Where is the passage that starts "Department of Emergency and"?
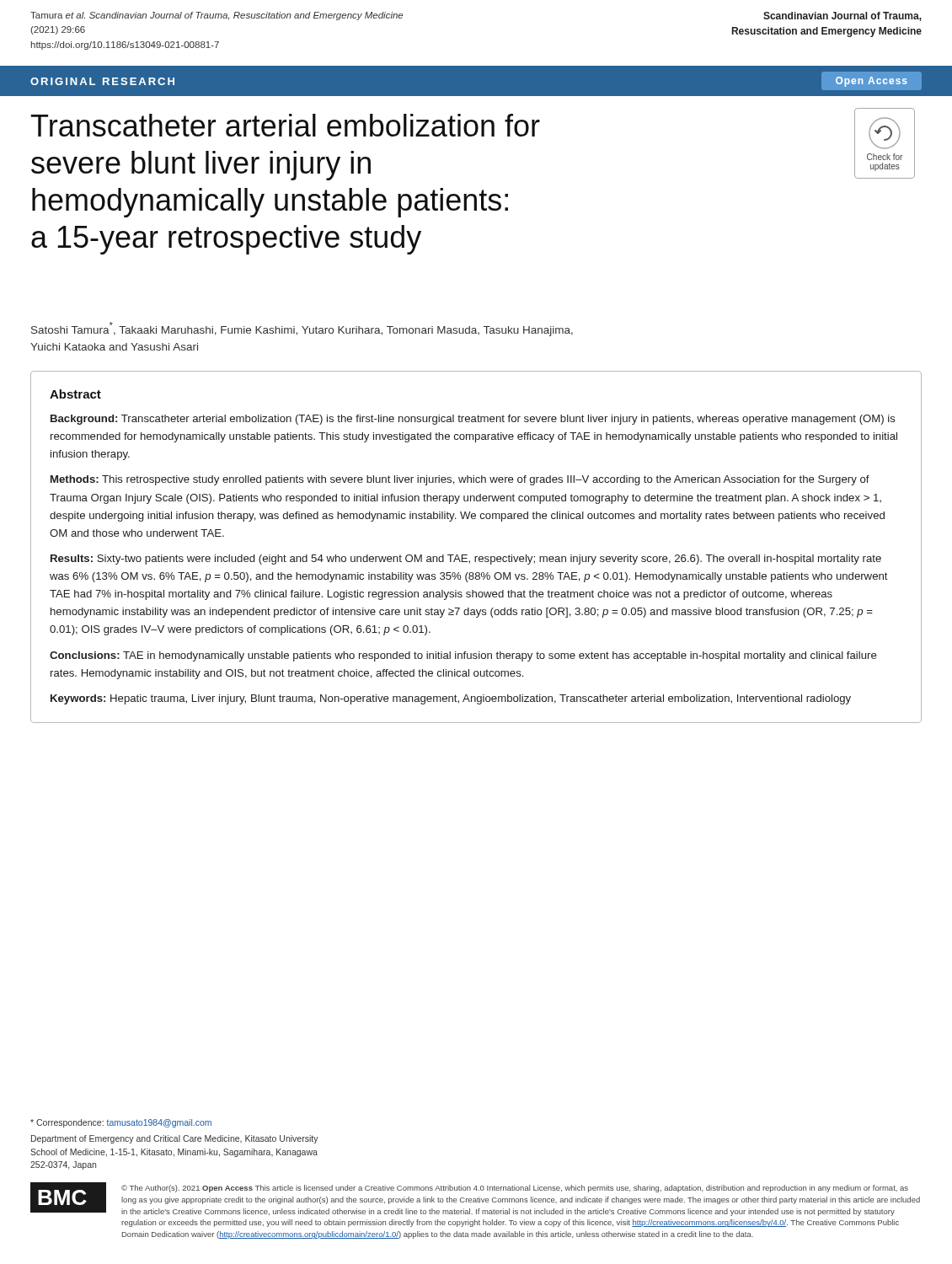The width and height of the screenshot is (952, 1264). coord(174,1152)
